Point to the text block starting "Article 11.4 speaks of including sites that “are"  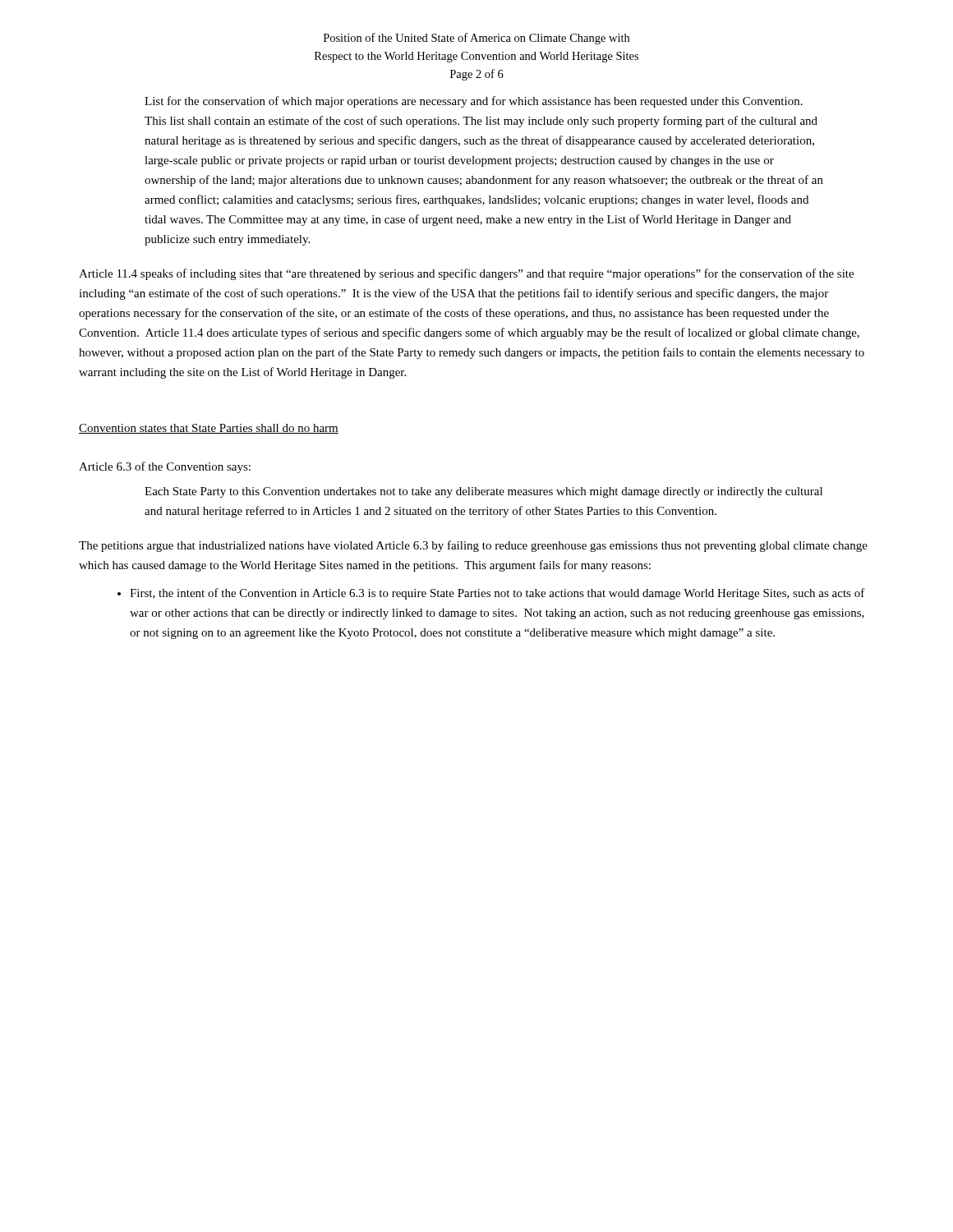(x=472, y=323)
